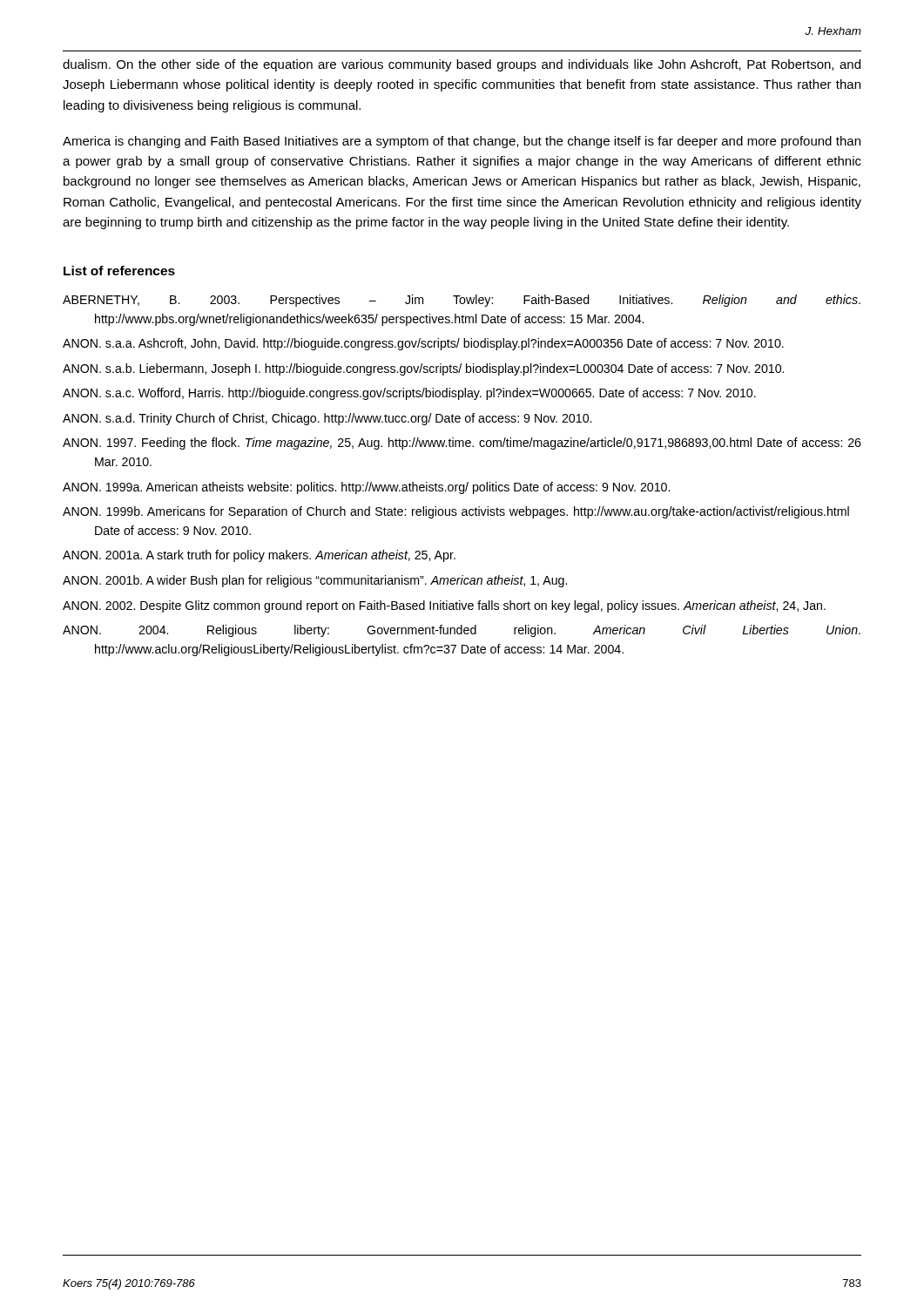Locate the region starting "ANON. 1997. Feeding the flock. Time magazine,"

pyautogui.click(x=462, y=452)
